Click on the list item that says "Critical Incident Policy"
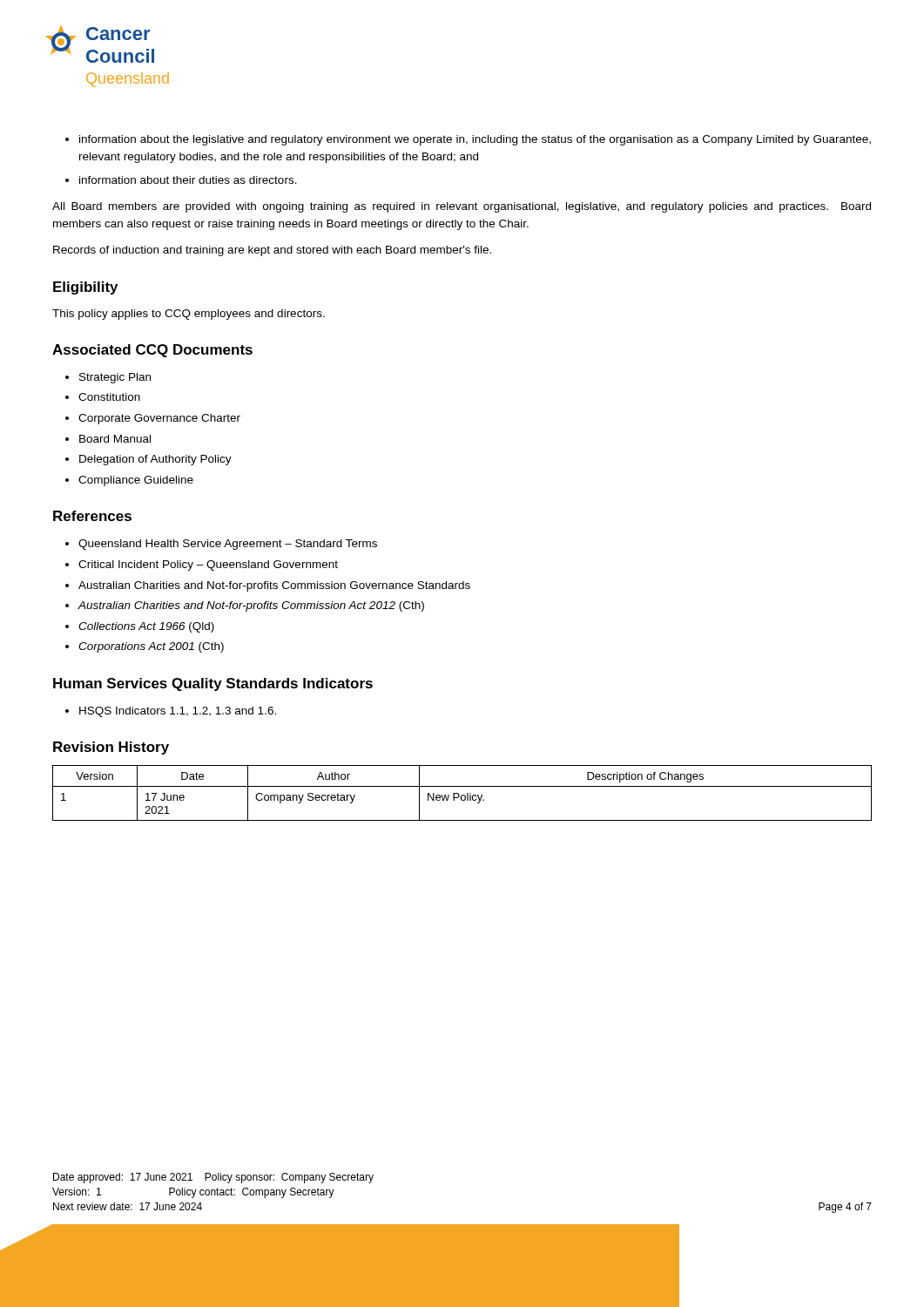The height and width of the screenshot is (1307, 924). pos(208,564)
